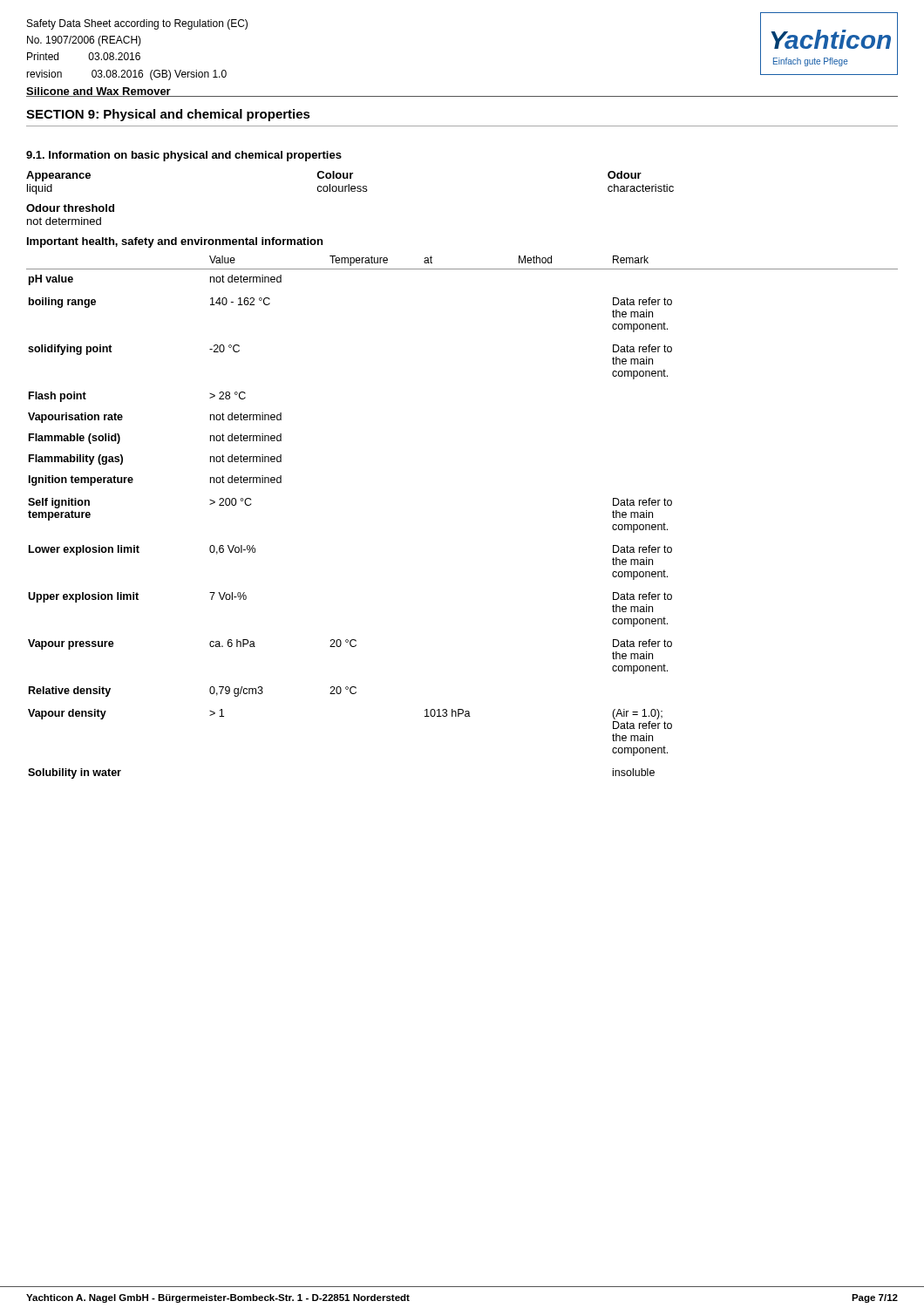Find the text block containing "Appearance liquid Colour"
The width and height of the screenshot is (924, 1308).
point(334,176)
